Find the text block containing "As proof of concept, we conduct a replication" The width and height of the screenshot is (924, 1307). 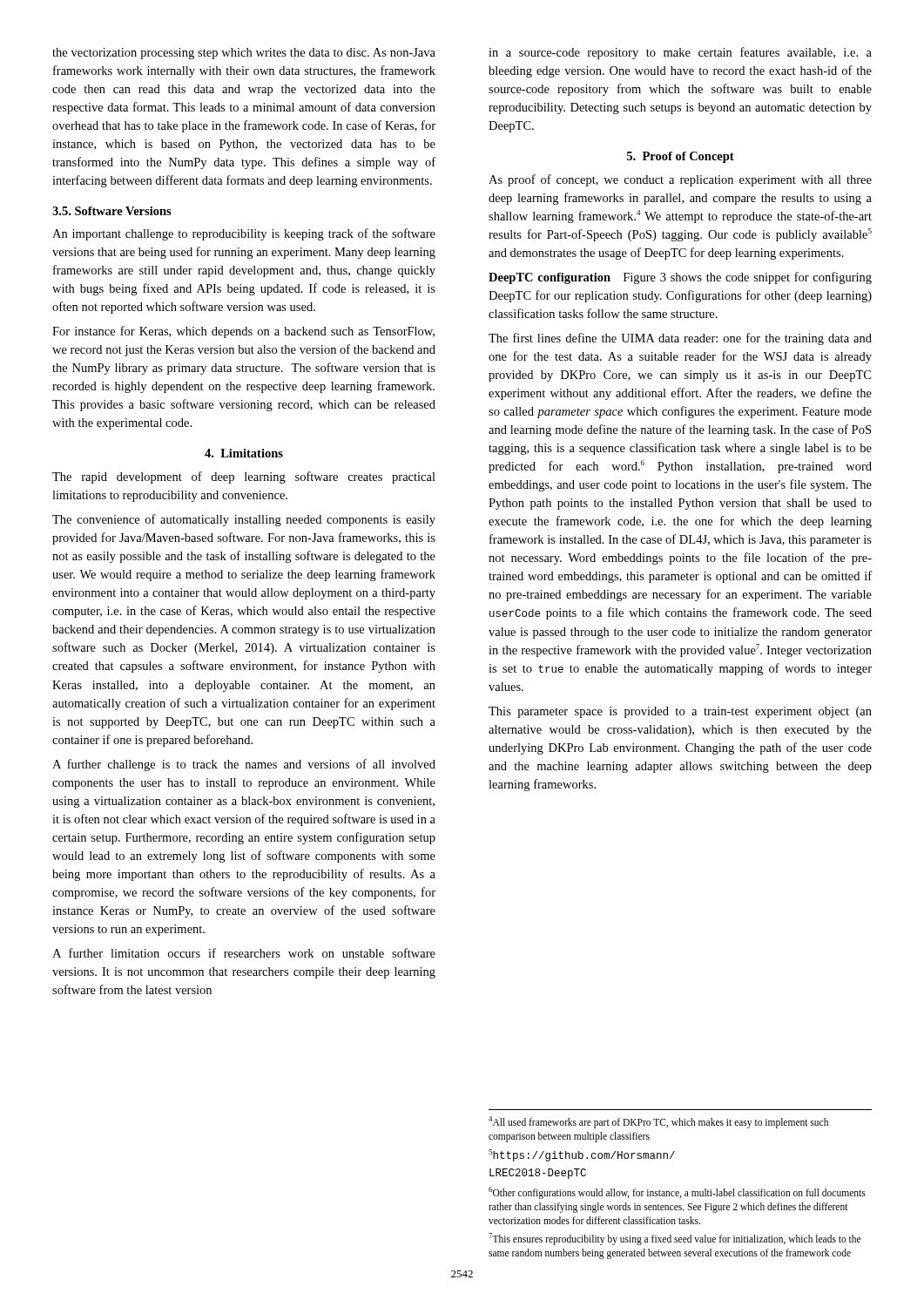pos(680,217)
